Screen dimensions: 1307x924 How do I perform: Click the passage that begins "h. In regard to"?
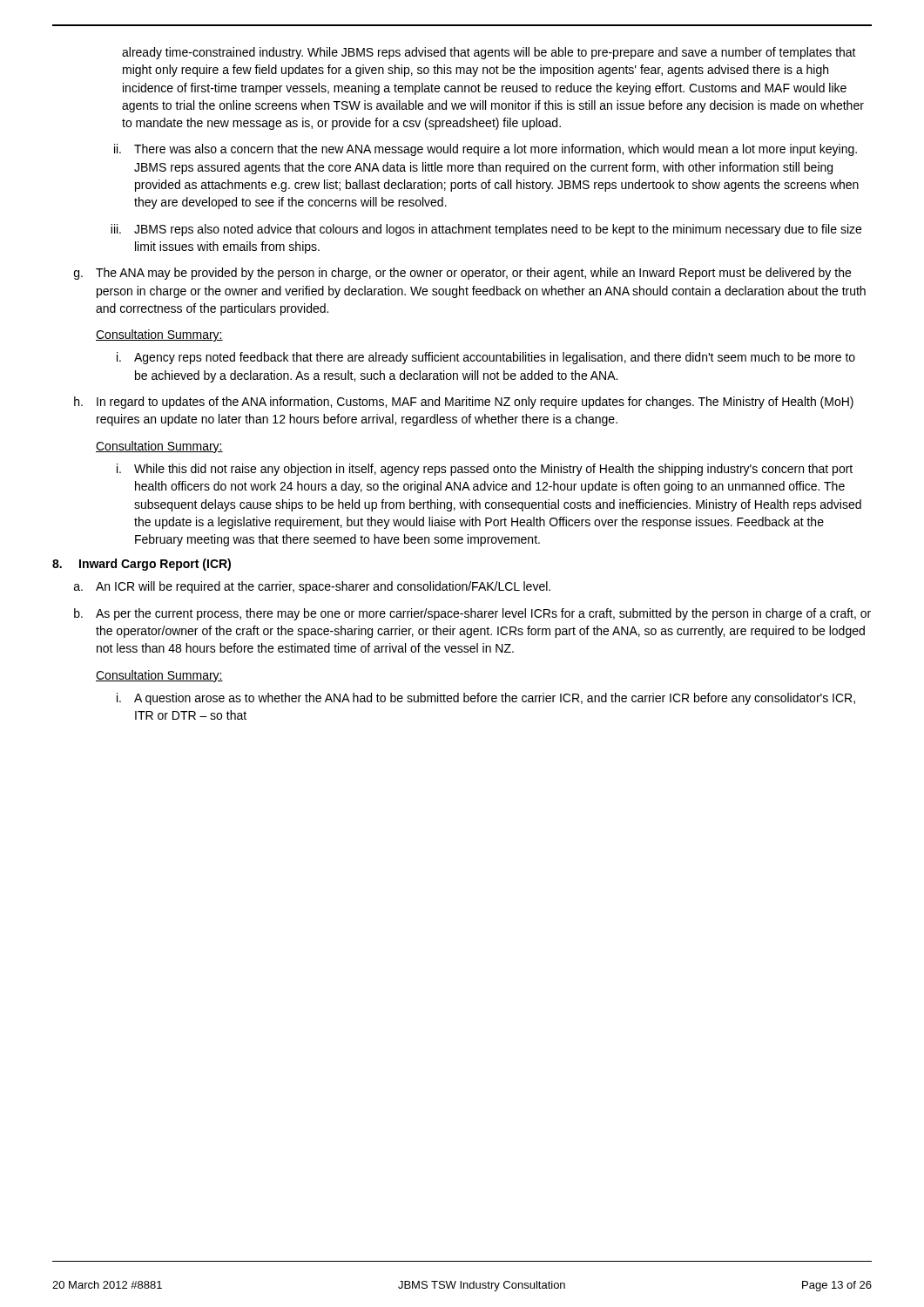462,411
